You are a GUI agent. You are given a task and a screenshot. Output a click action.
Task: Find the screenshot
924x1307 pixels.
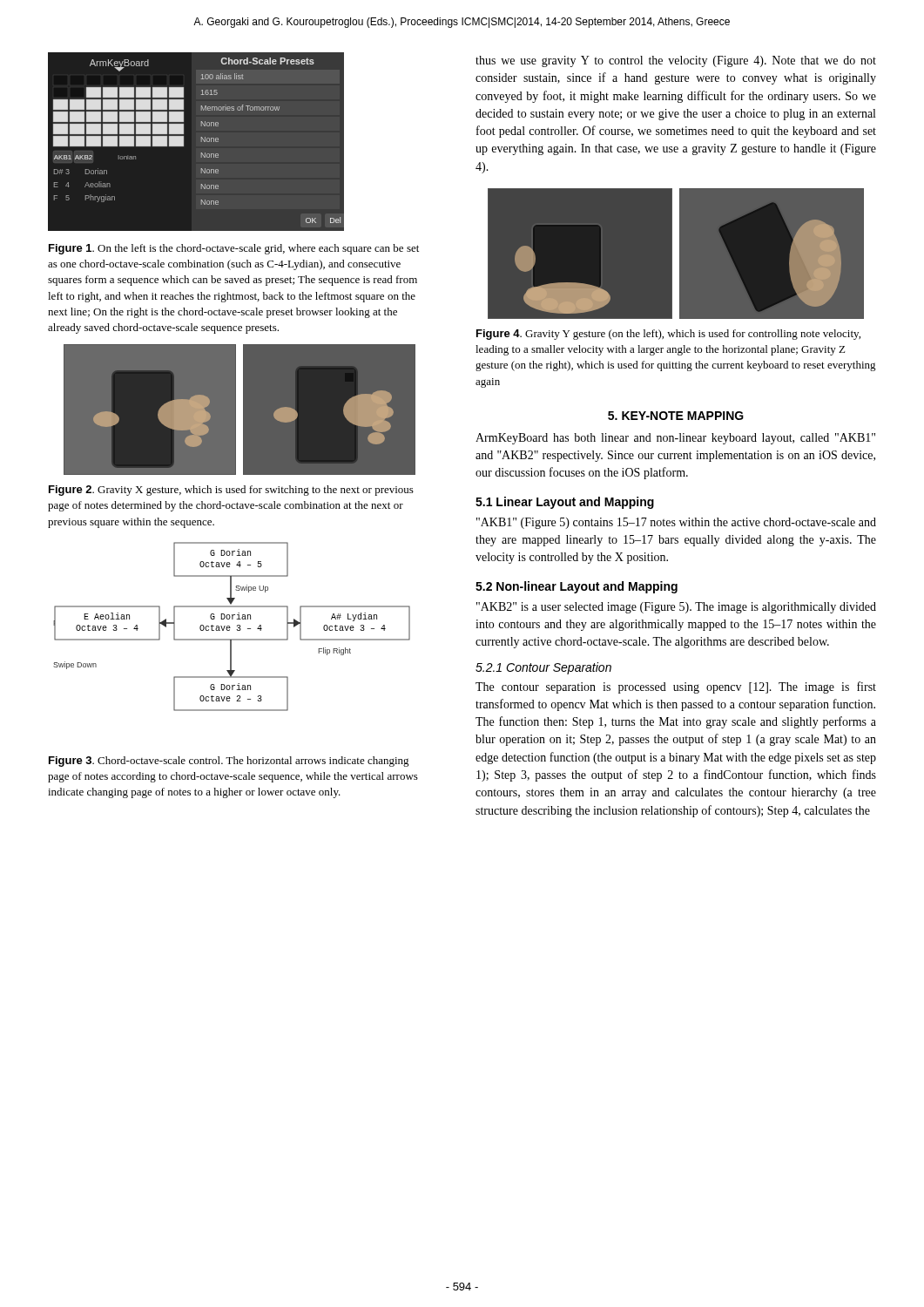(x=239, y=143)
